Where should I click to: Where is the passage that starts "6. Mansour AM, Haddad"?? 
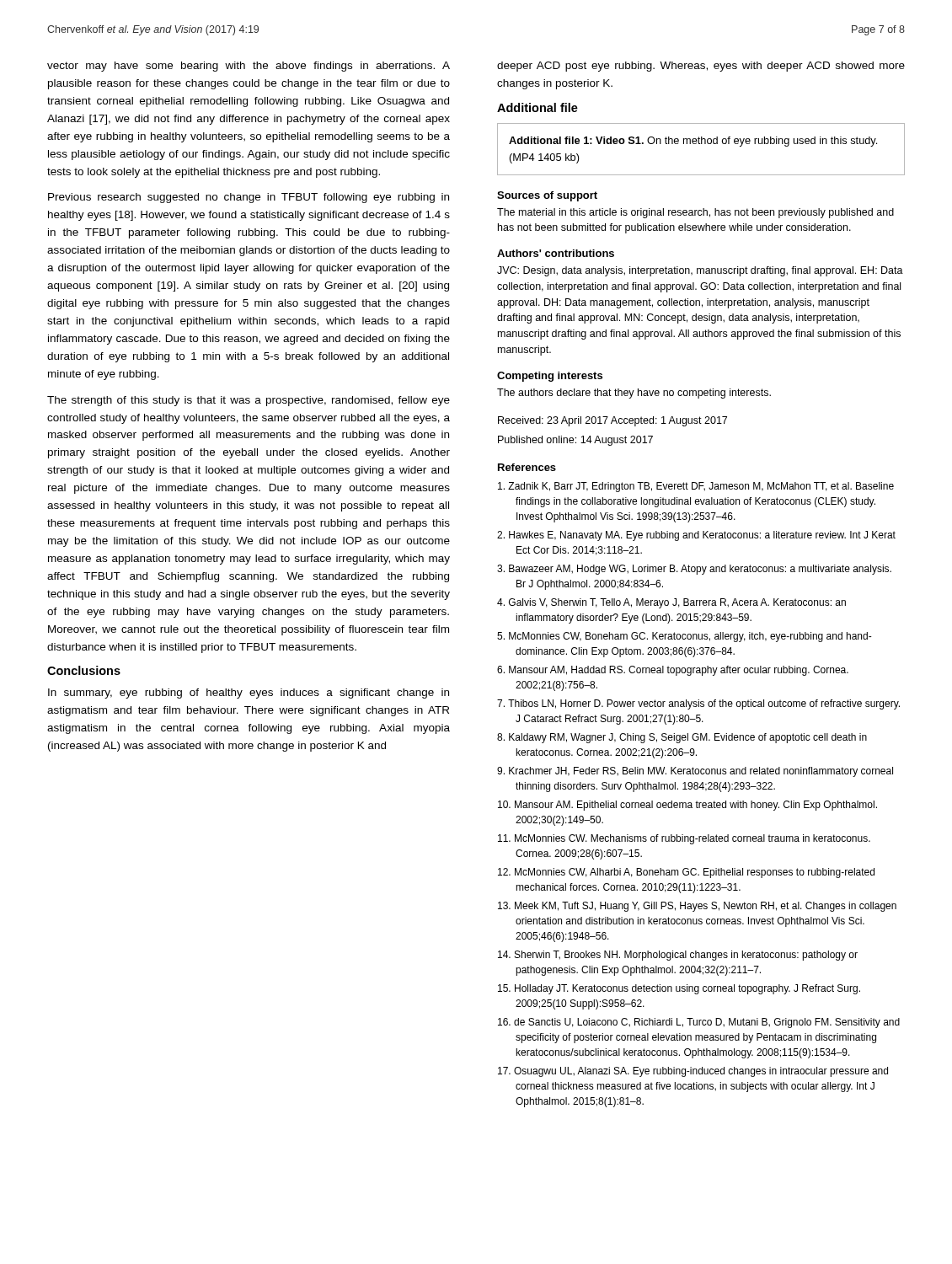click(x=673, y=677)
